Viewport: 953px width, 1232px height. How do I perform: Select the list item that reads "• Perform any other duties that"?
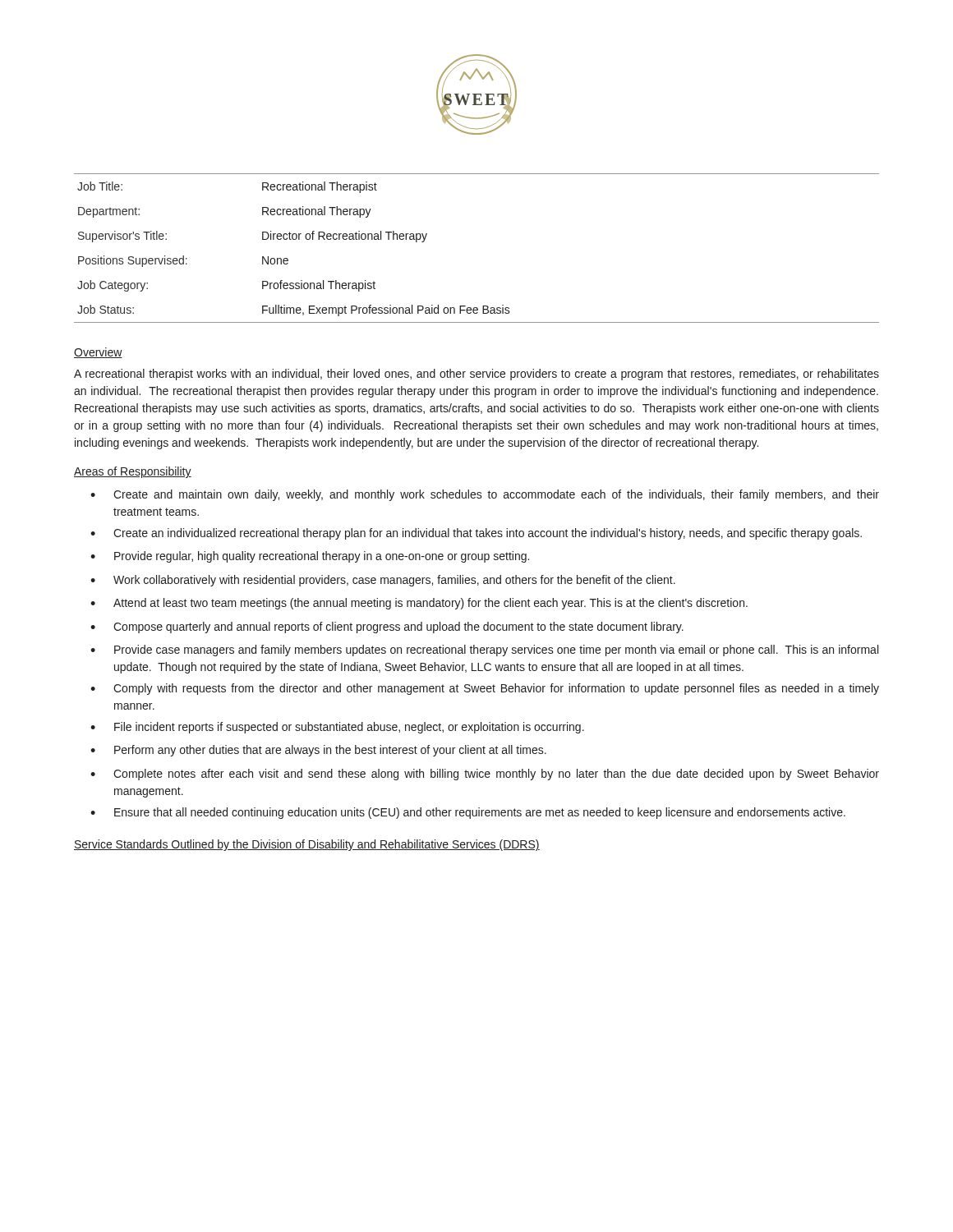[x=485, y=752]
